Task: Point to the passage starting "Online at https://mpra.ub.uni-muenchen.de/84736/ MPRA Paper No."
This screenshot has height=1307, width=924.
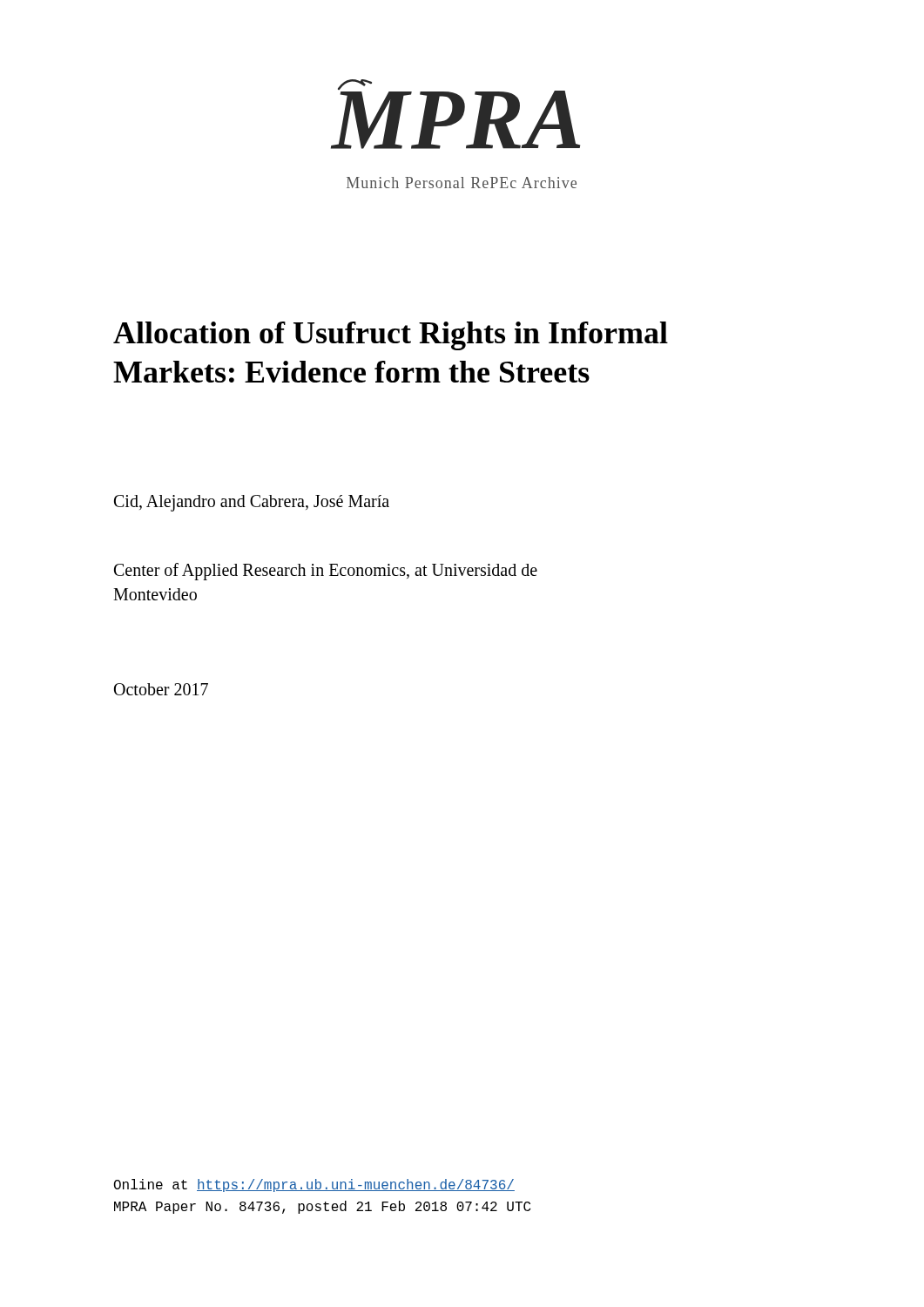Action: [x=418, y=1198]
